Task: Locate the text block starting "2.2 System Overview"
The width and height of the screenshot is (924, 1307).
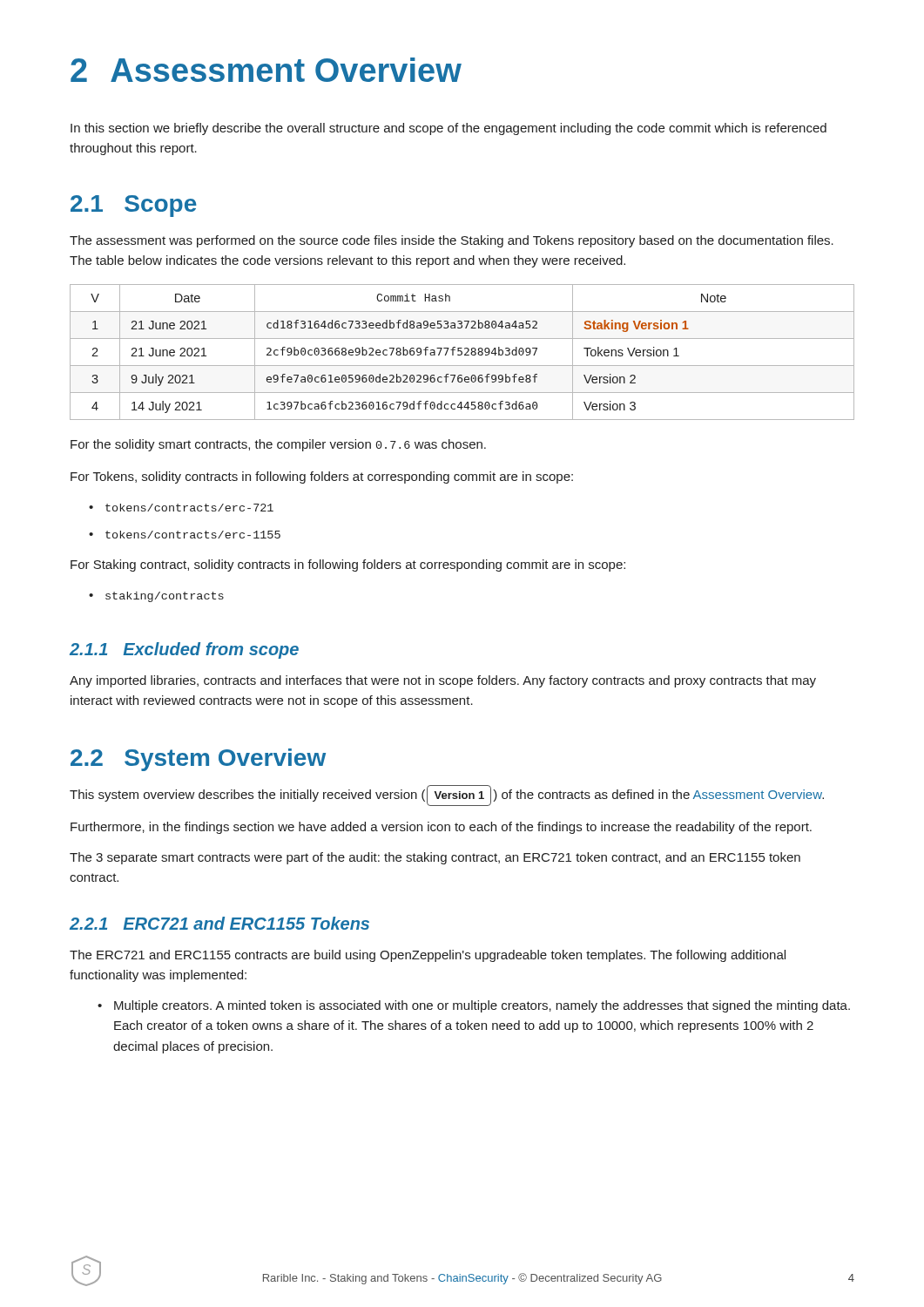Action: click(198, 760)
